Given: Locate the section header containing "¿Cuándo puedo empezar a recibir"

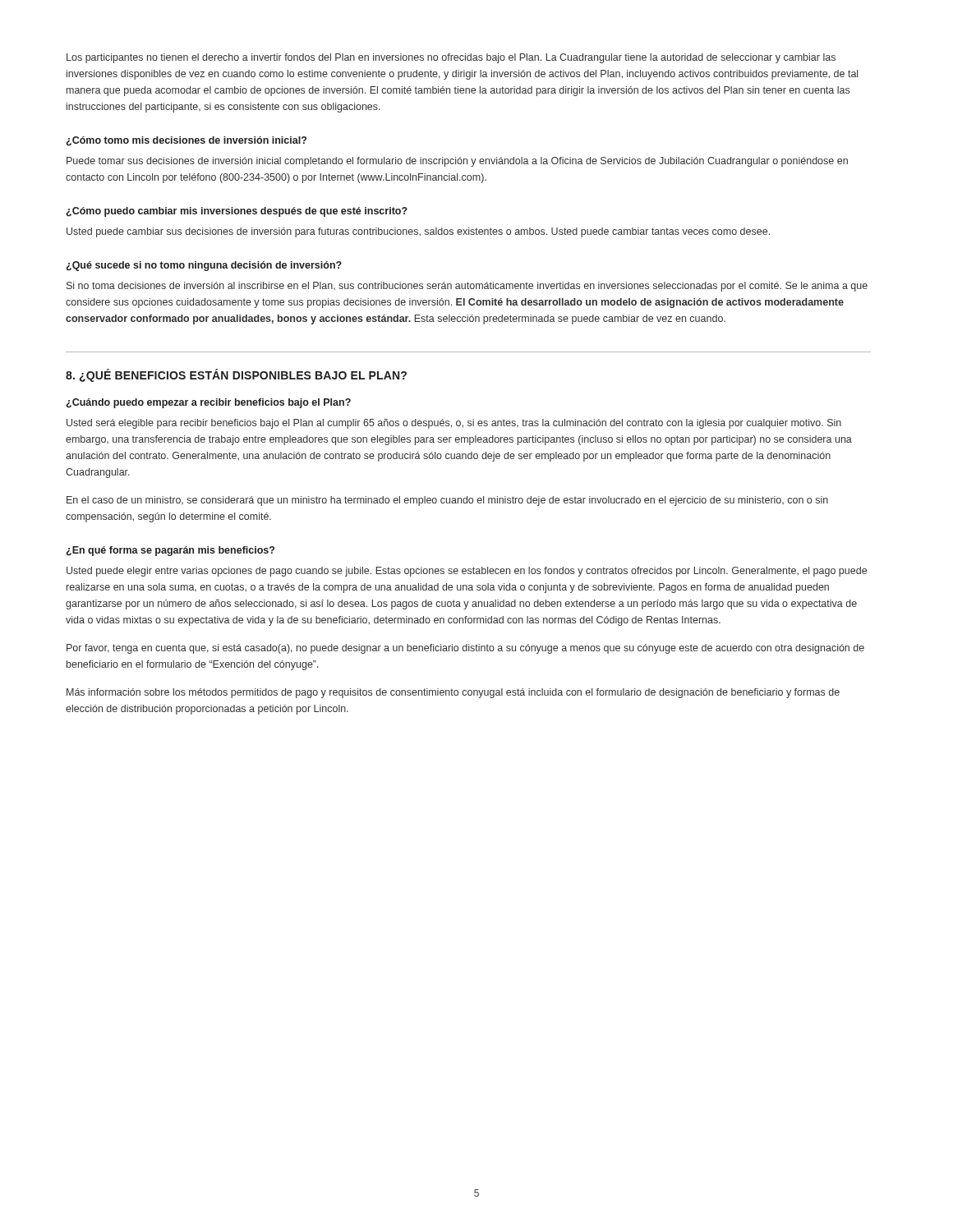Looking at the screenshot, I should pyautogui.click(x=208, y=402).
